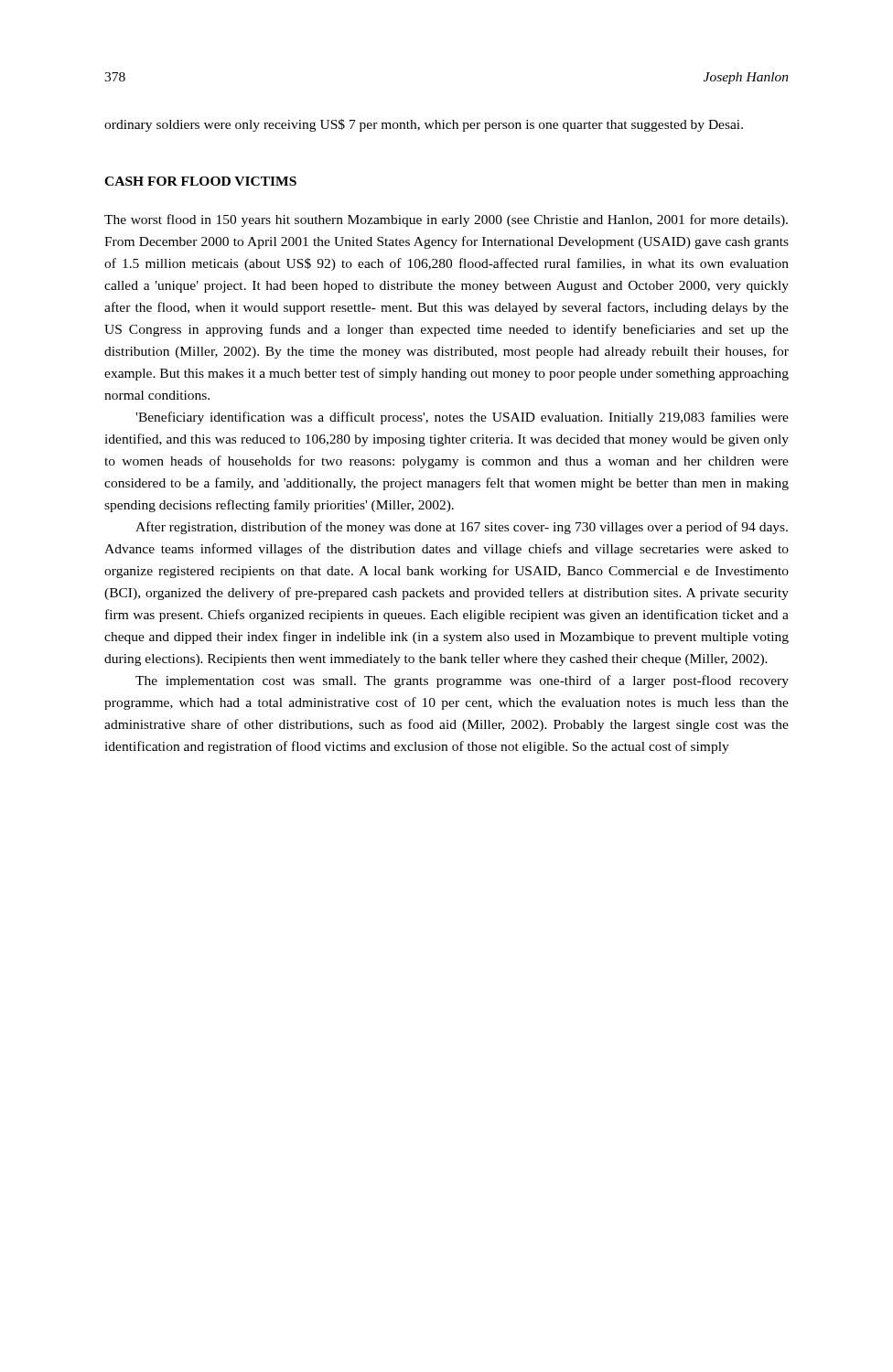Select the text starting "The worst flood in 150 years"
This screenshot has width=893, height=1372.
(x=446, y=307)
